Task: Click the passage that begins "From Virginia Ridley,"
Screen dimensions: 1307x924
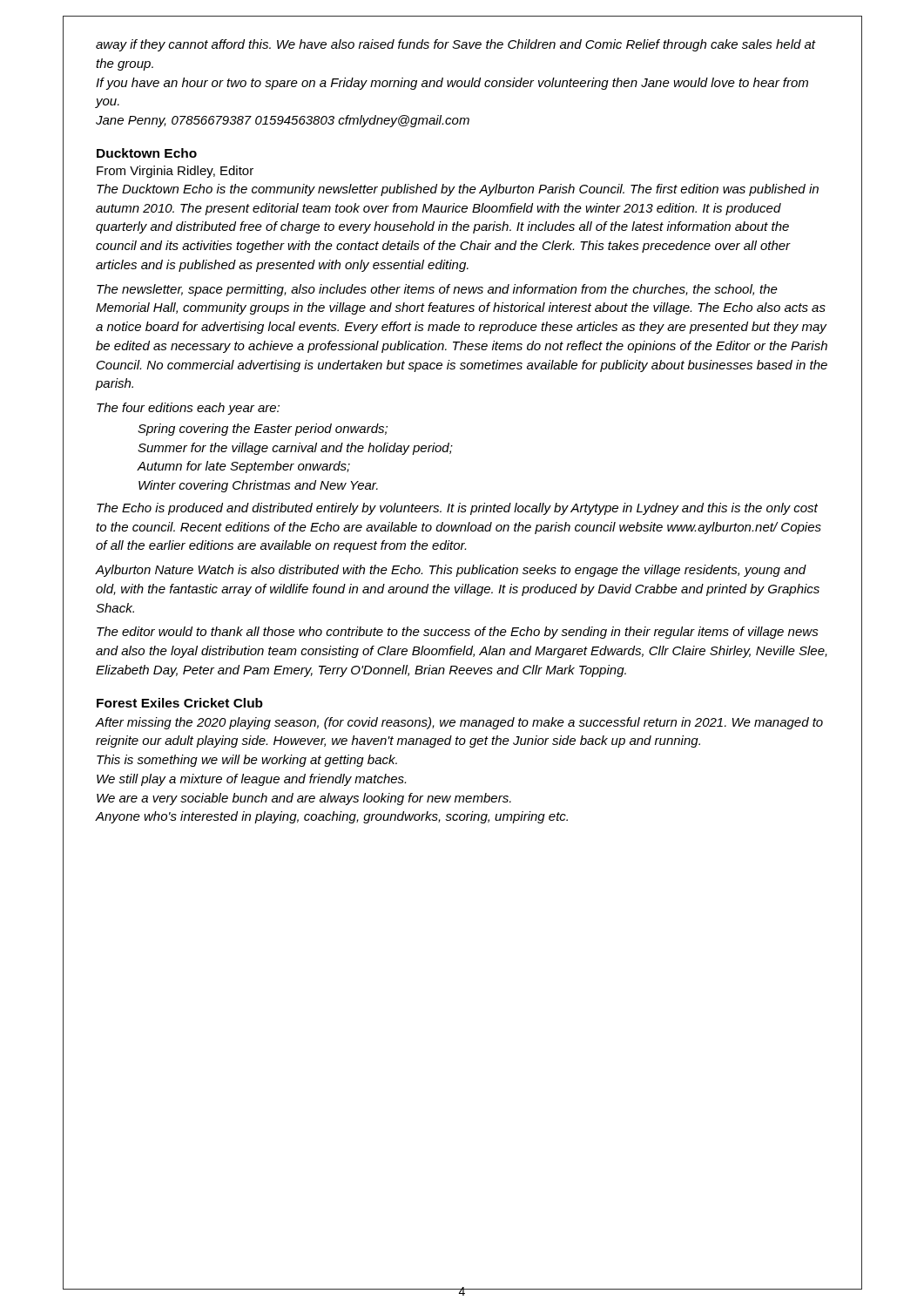Action: click(175, 170)
